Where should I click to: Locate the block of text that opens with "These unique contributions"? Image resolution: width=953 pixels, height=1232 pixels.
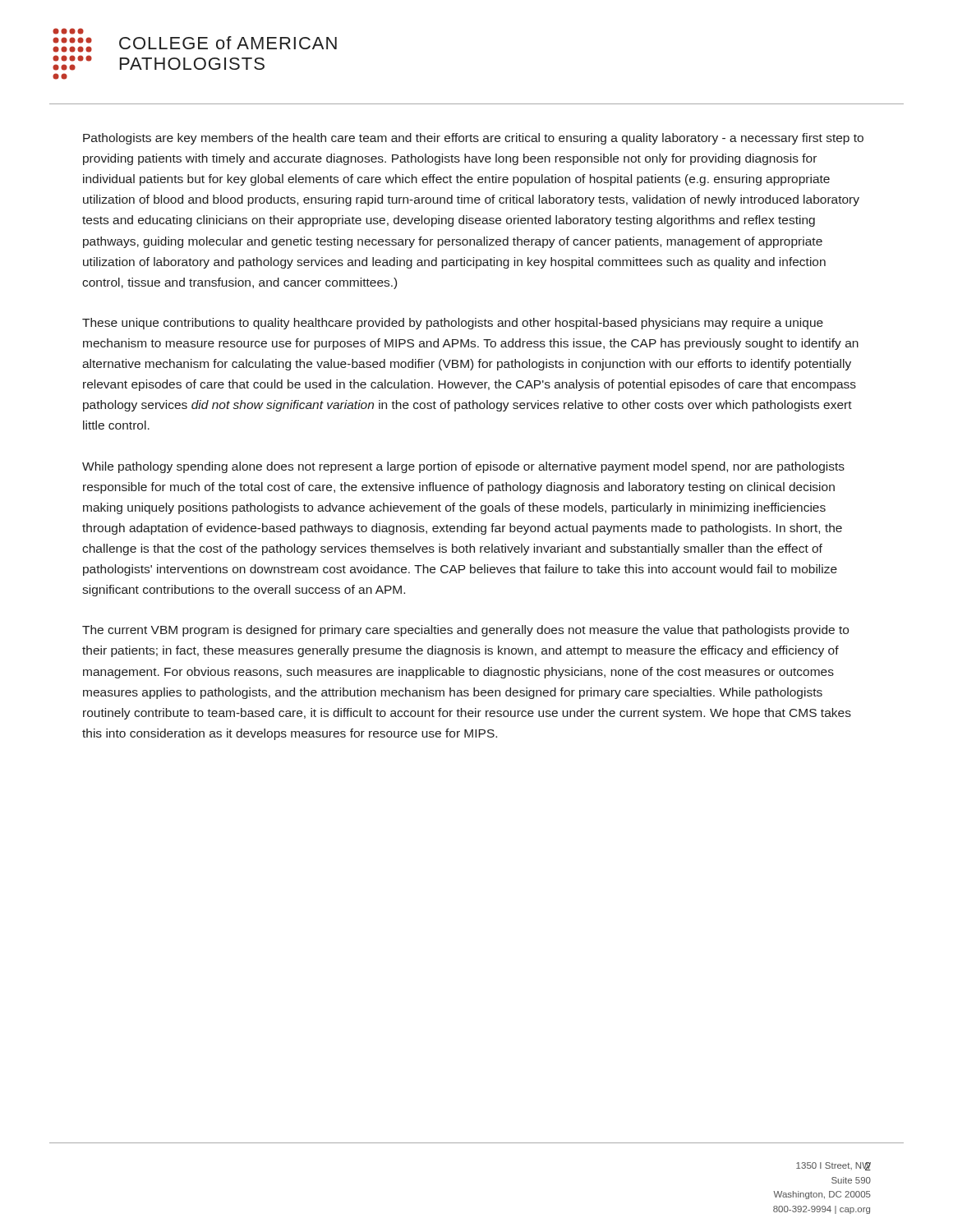coord(470,374)
